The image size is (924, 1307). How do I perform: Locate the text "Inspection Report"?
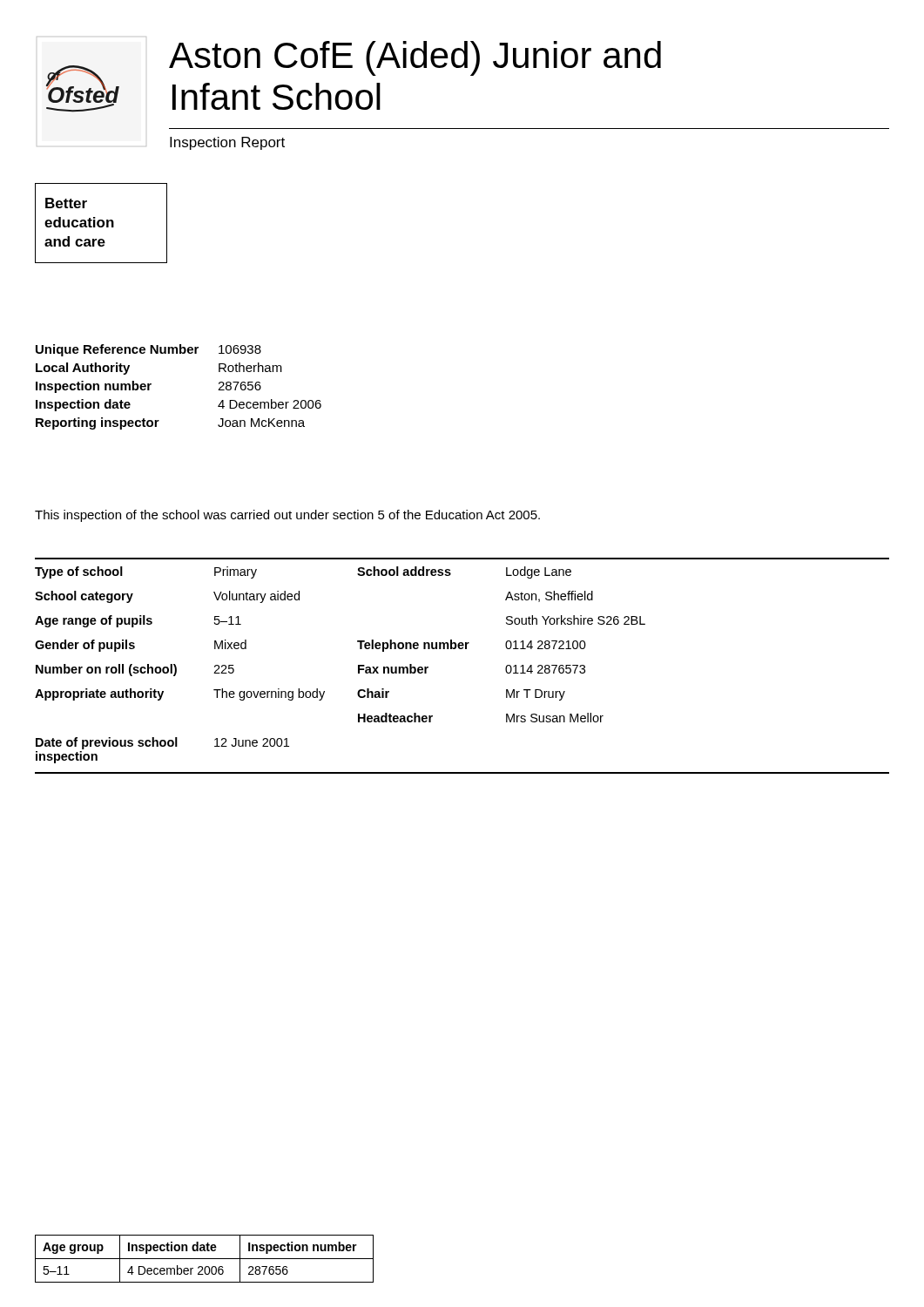[227, 142]
